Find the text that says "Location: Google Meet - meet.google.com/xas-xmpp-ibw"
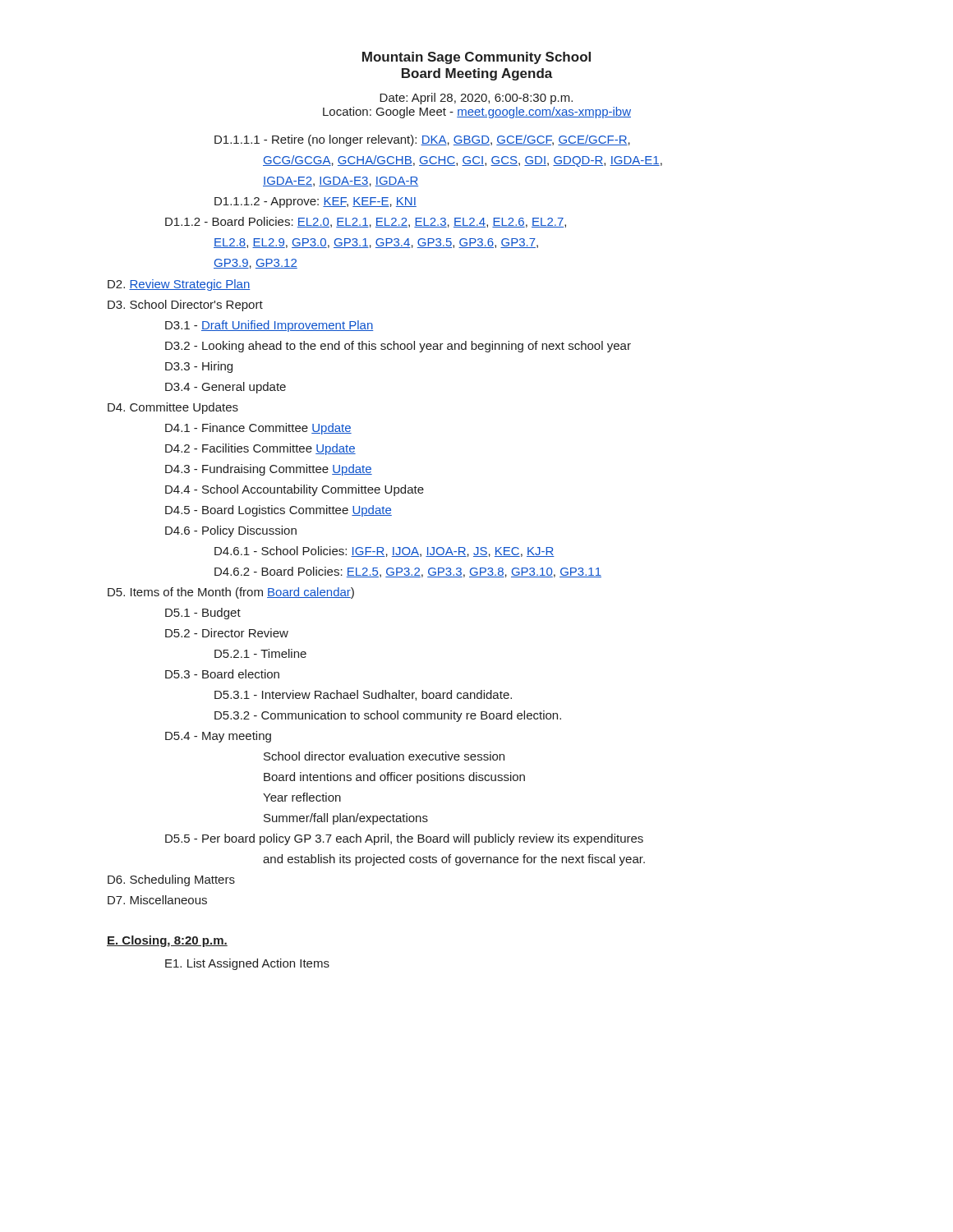The image size is (953, 1232). (476, 111)
